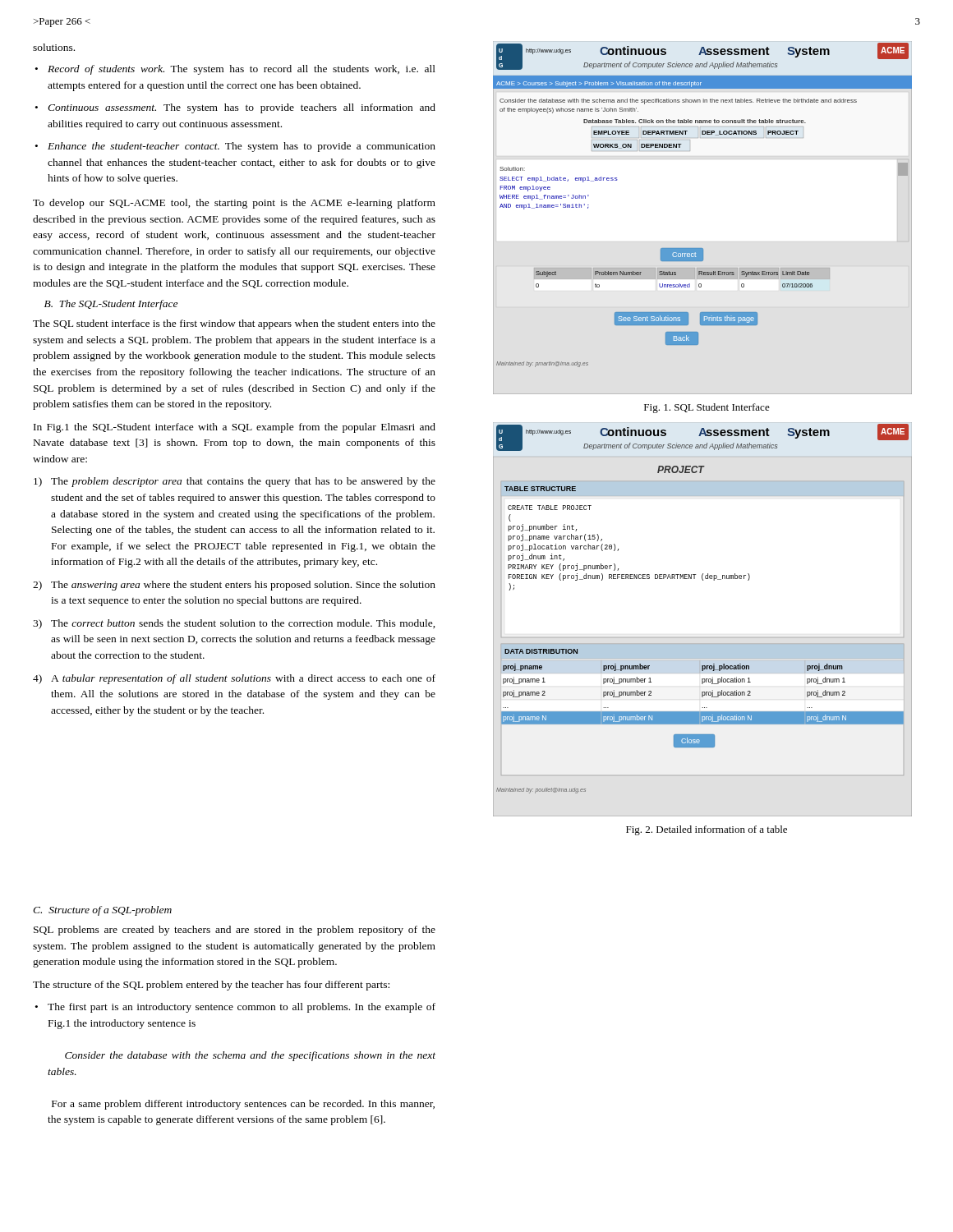Point to the region starting "3)The correct button sends the"
The image size is (953, 1232).
click(x=234, y=639)
